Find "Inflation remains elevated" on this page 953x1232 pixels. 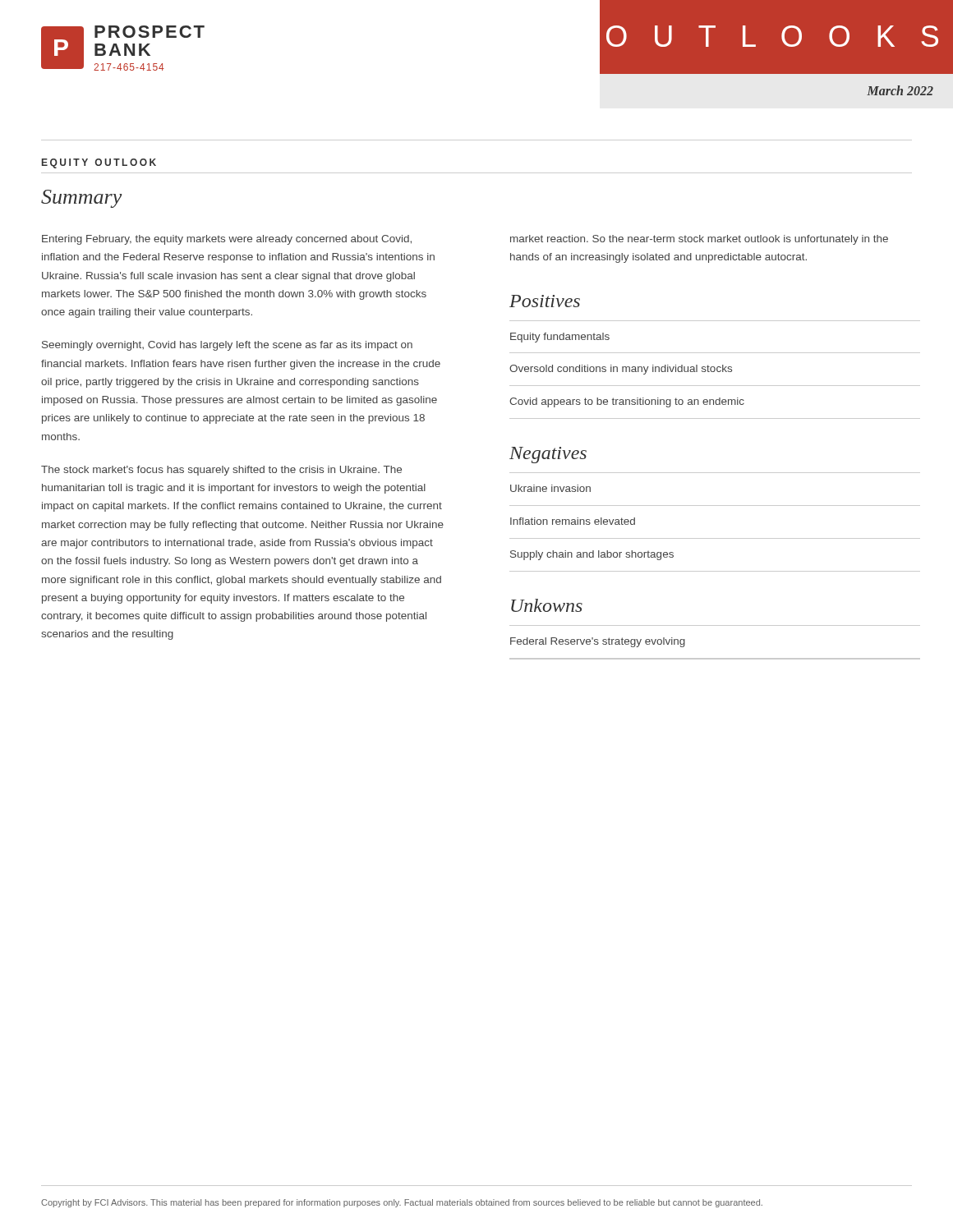(x=573, y=521)
